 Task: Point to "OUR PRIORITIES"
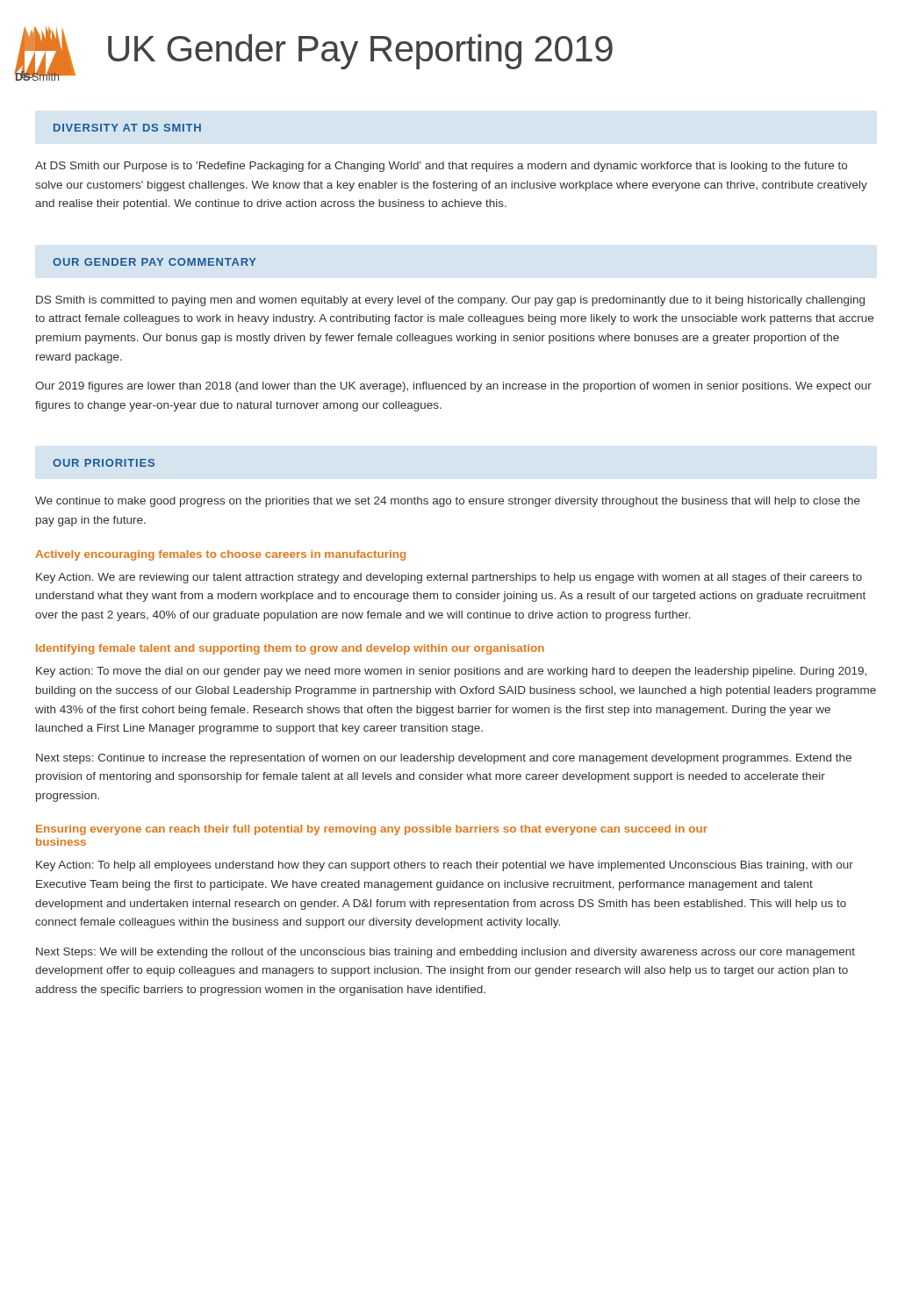tap(104, 463)
